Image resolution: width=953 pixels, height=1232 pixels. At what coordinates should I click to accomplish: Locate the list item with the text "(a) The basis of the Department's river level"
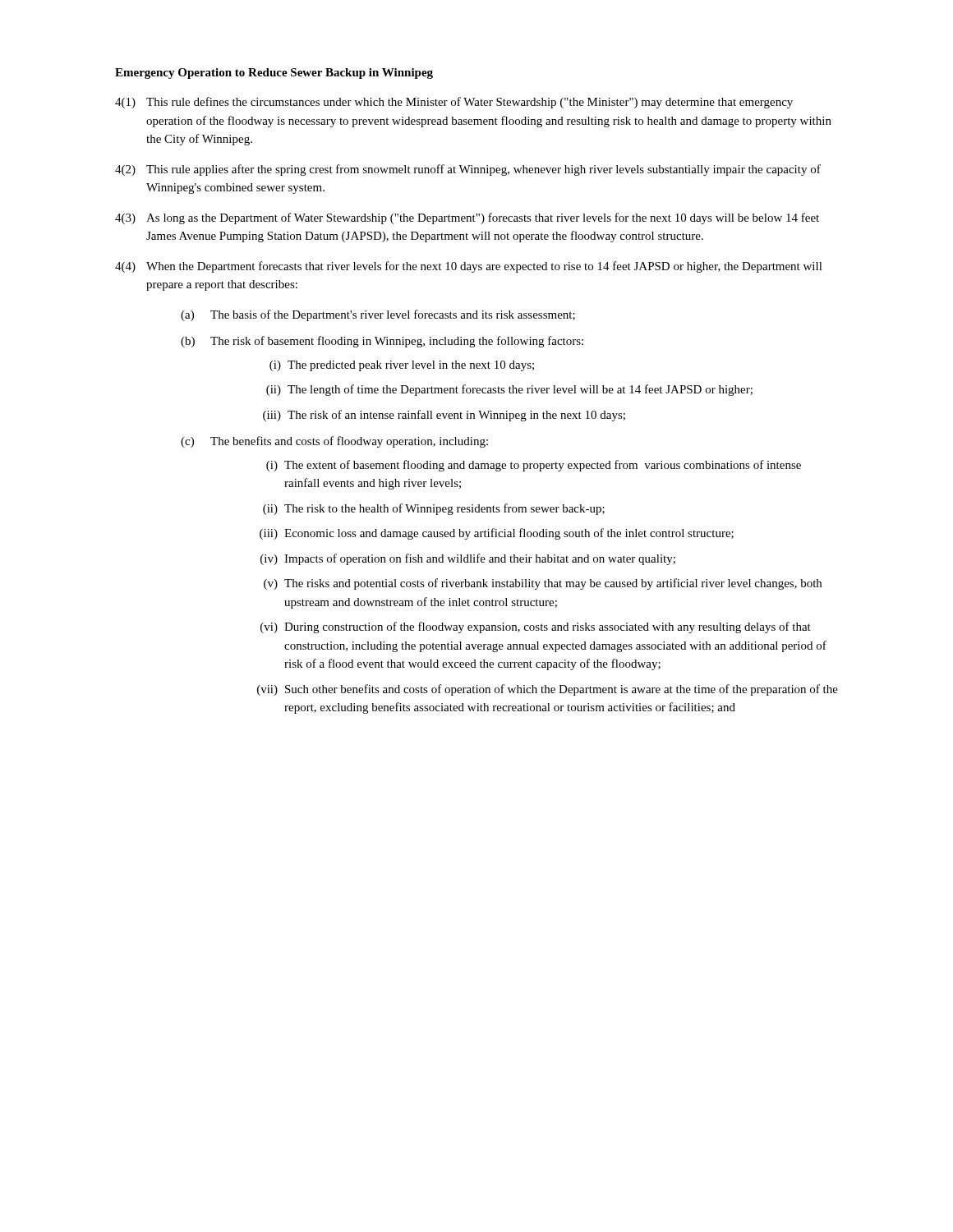pyautogui.click(x=509, y=314)
